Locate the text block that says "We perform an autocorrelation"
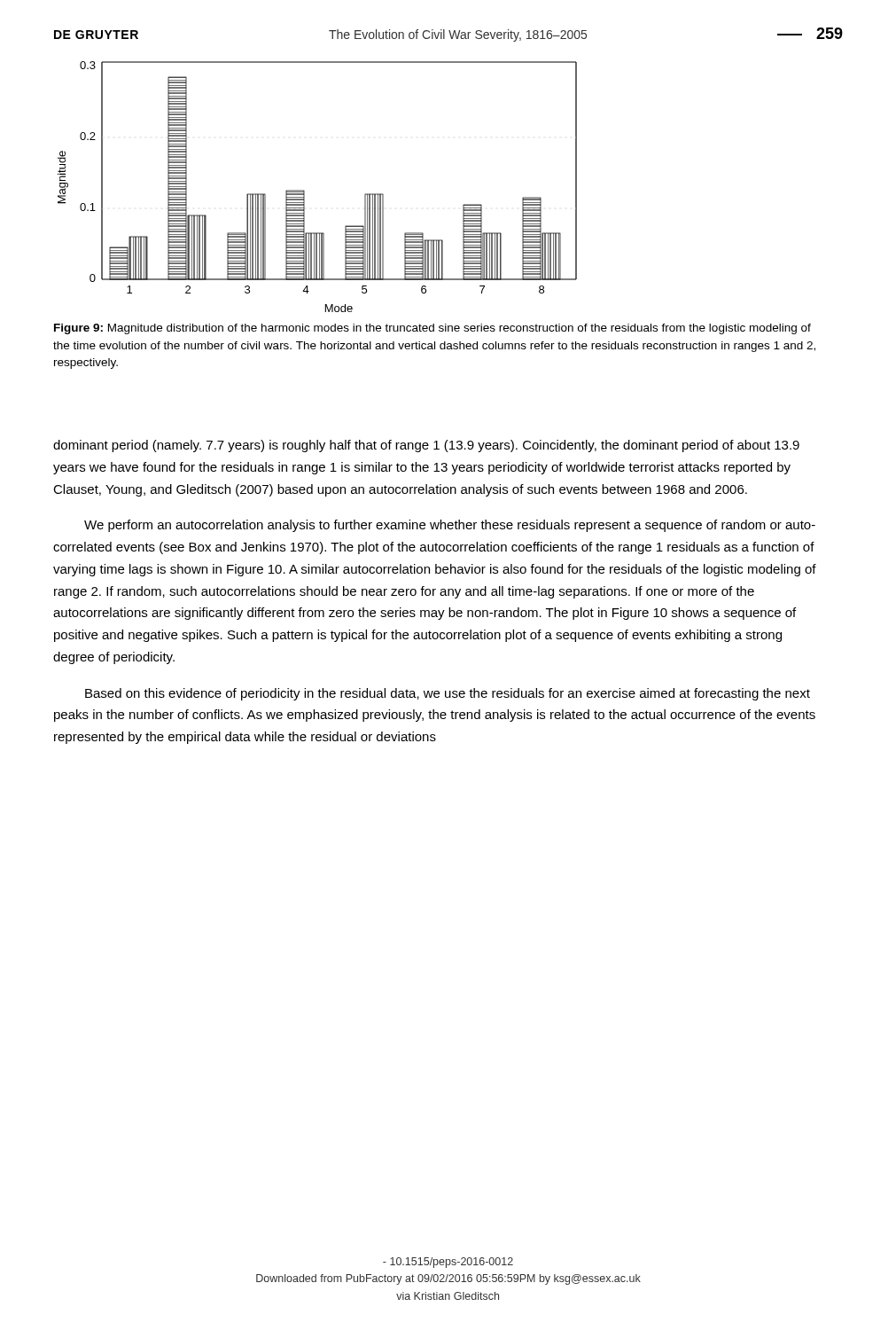Screen dimensions: 1330x896 point(434,591)
